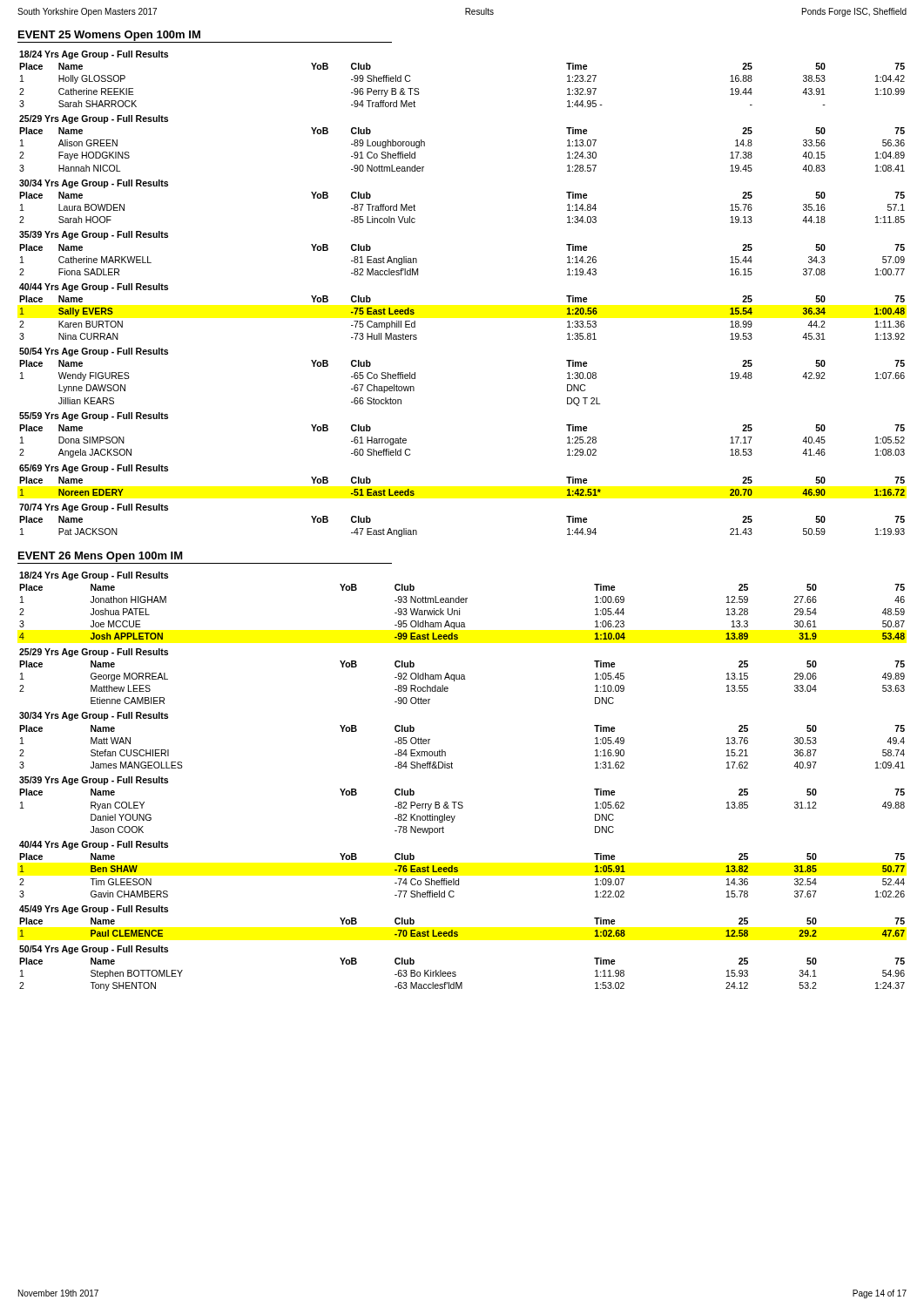Select the region starting "EVENT 26 Mens Open 100m IM"
The height and width of the screenshot is (1307, 924).
(x=100, y=555)
